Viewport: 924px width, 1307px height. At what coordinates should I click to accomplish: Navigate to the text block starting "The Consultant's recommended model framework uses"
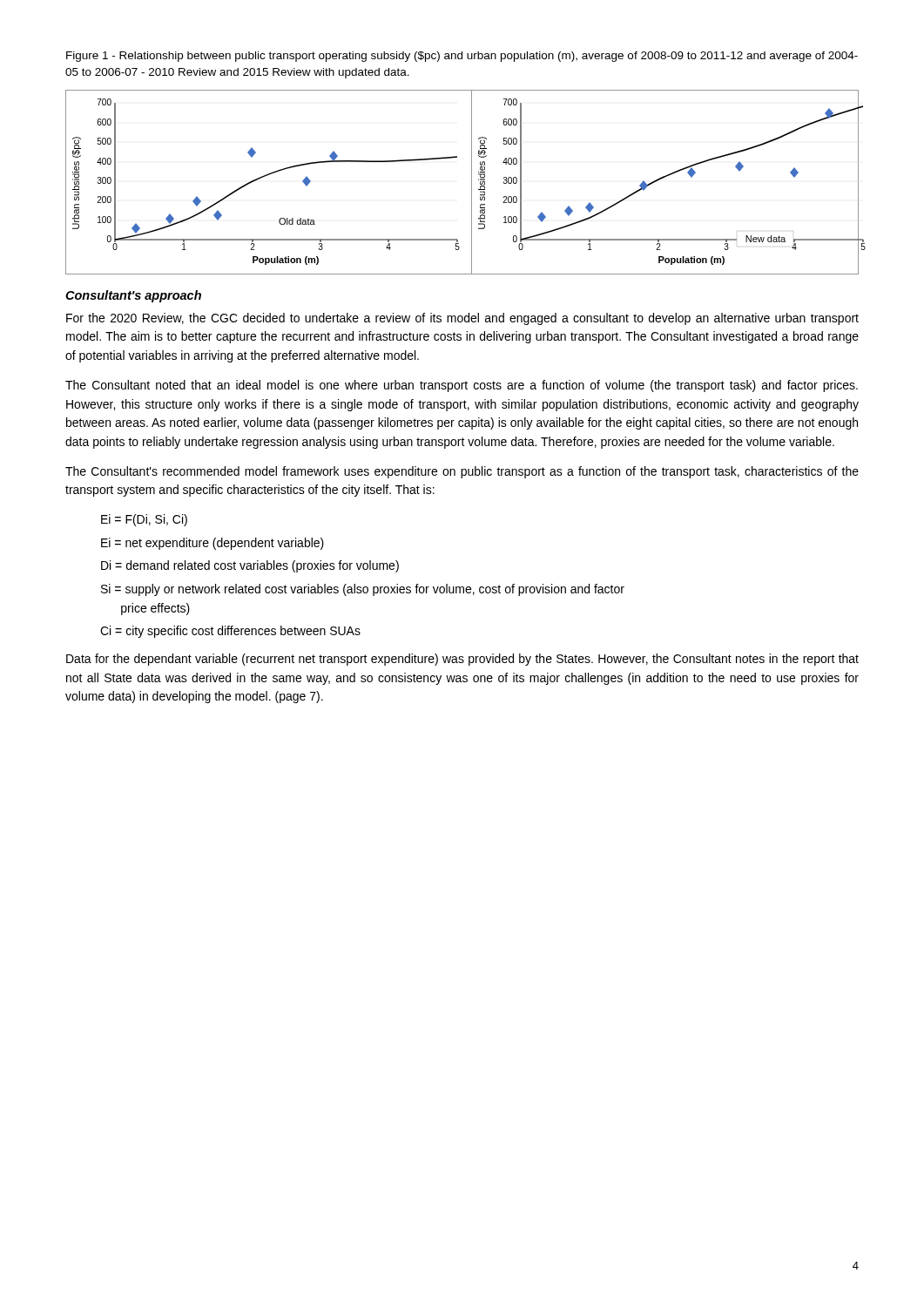coord(462,481)
